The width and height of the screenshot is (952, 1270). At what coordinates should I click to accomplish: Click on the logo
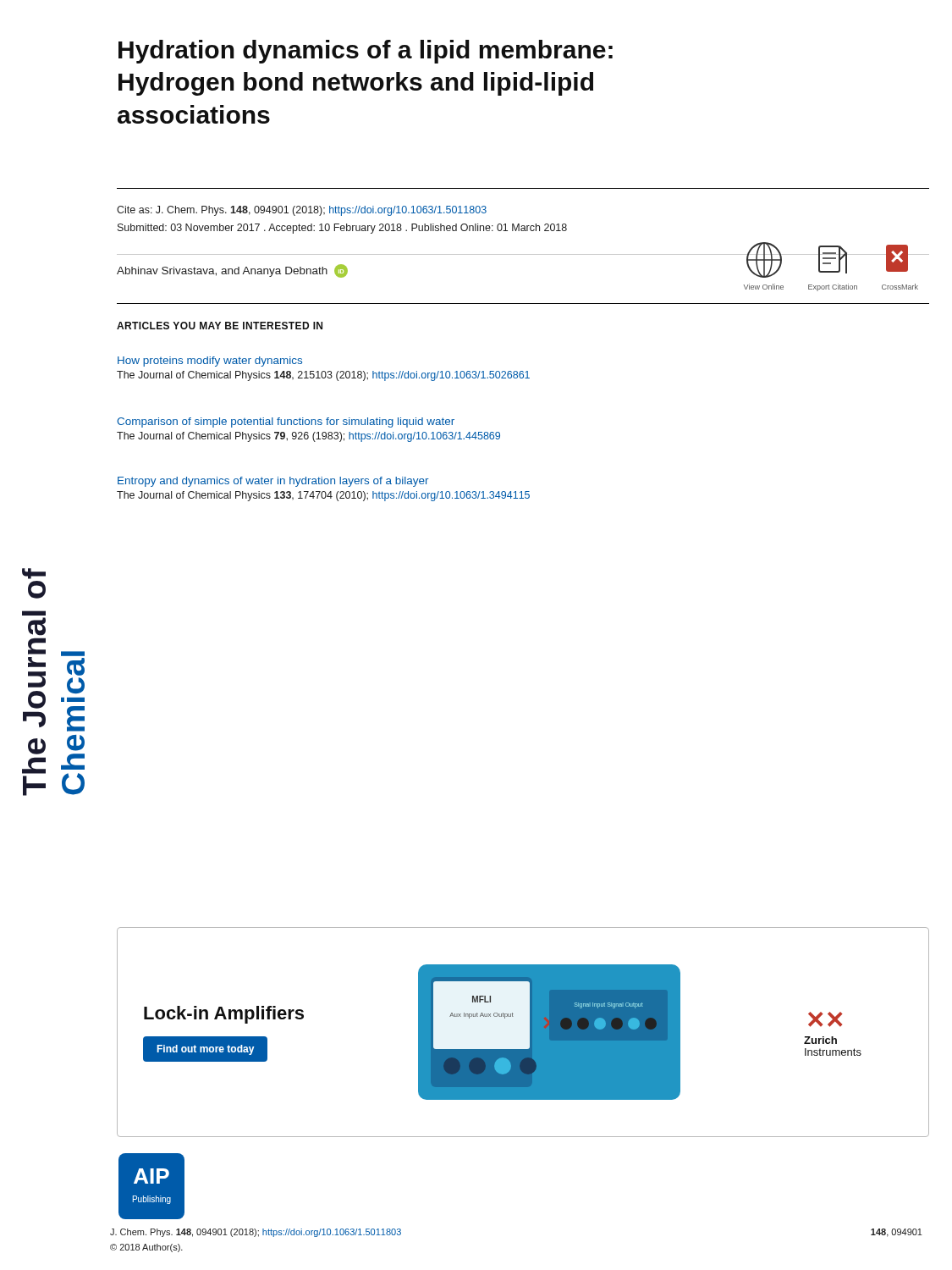click(152, 1186)
